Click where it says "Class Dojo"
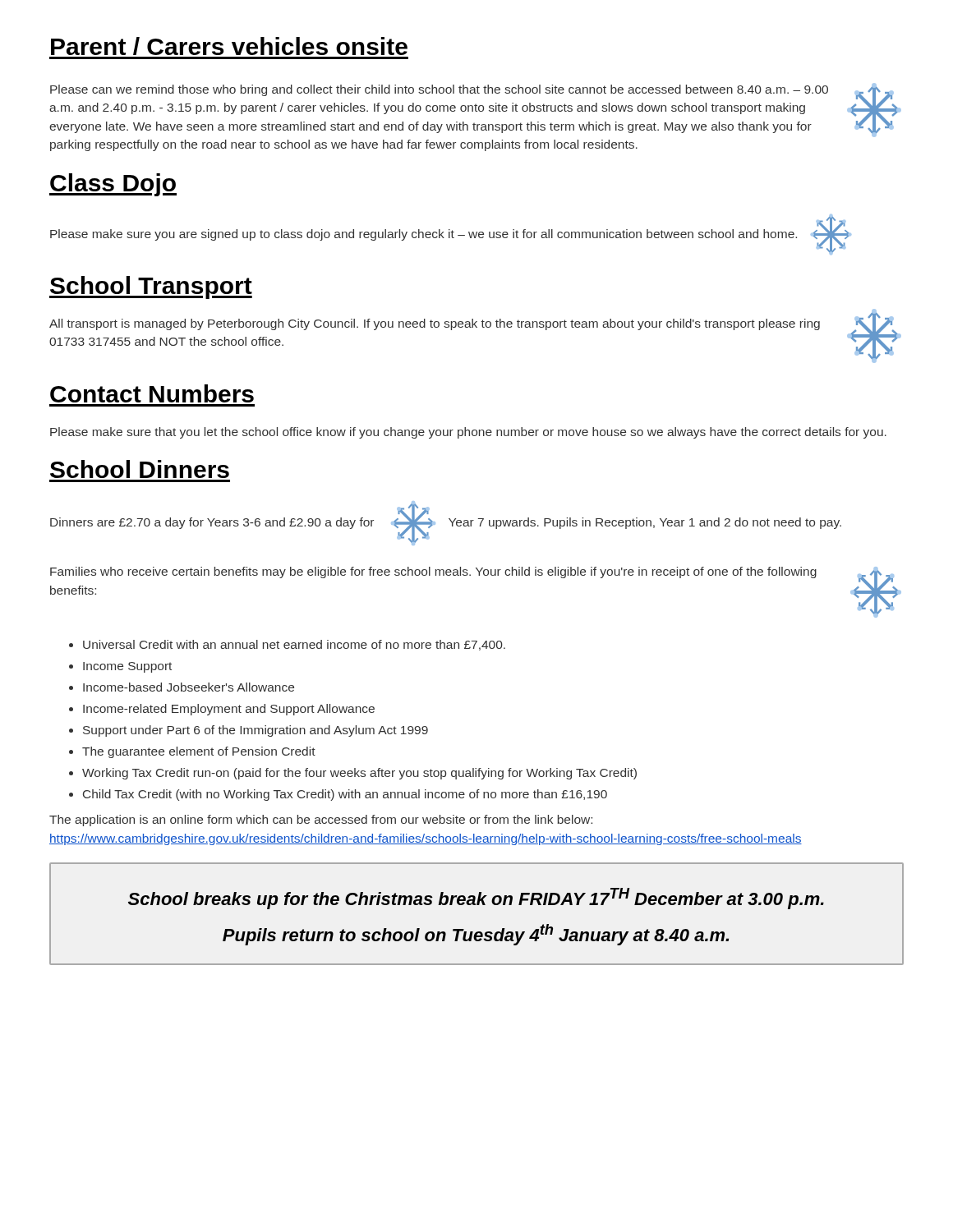This screenshot has height=1232, width=953. click(113, 185)
